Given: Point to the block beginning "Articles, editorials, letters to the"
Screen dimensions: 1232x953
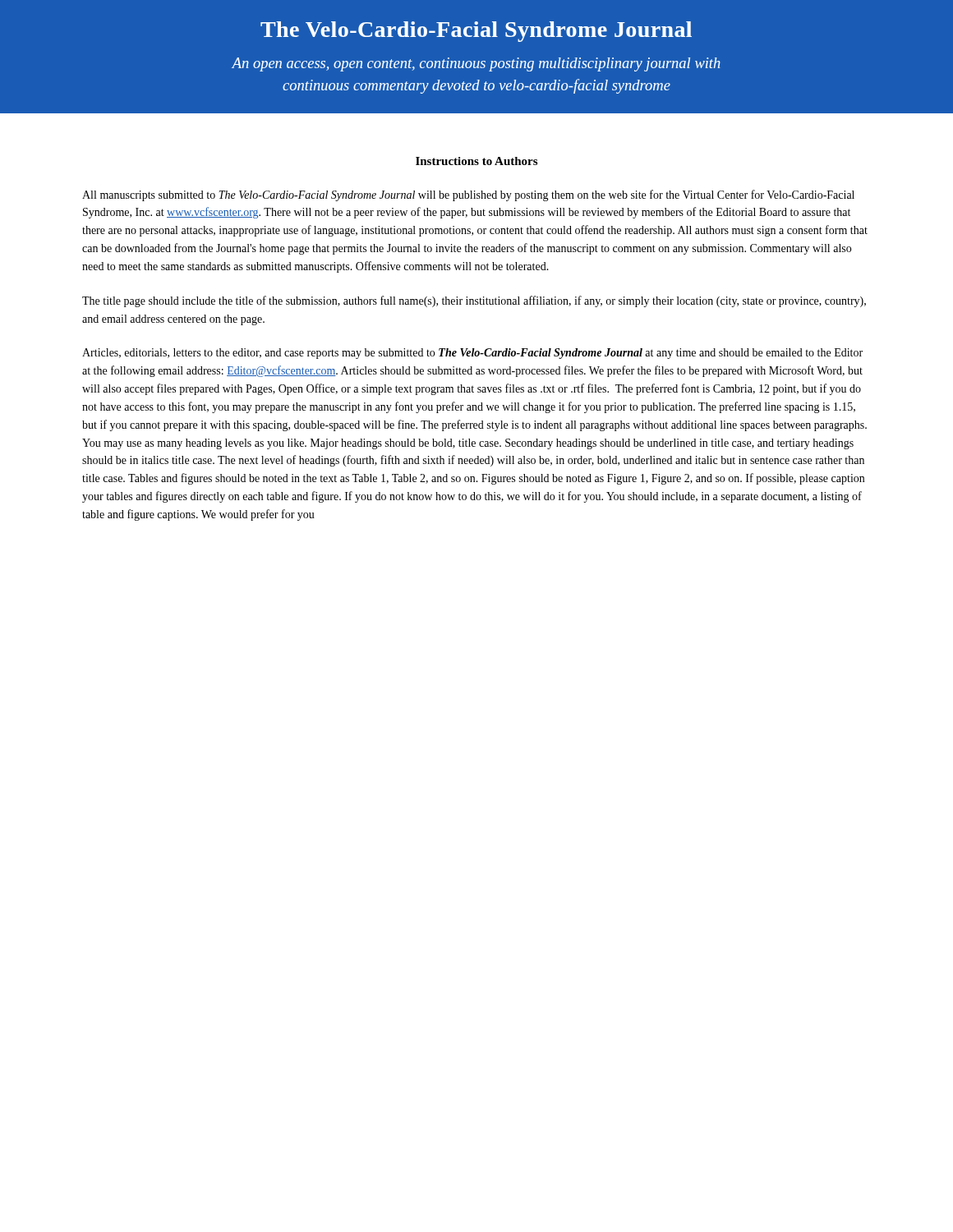Looking at the screenshot, I should pyautogui.click(x=475, y=434).
